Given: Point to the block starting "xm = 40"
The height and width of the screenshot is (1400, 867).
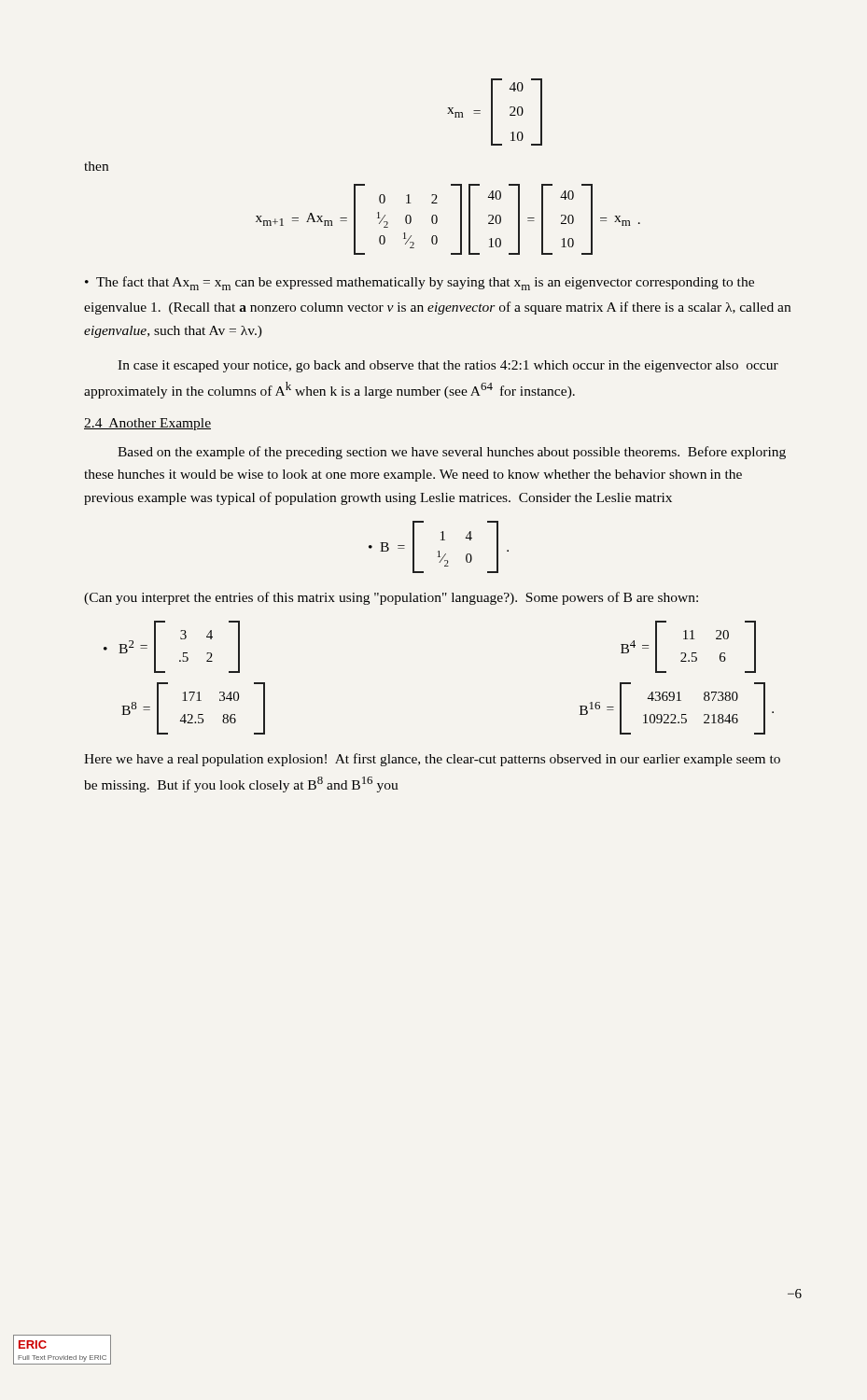Looking at the screenshot, I should (495, 112).
